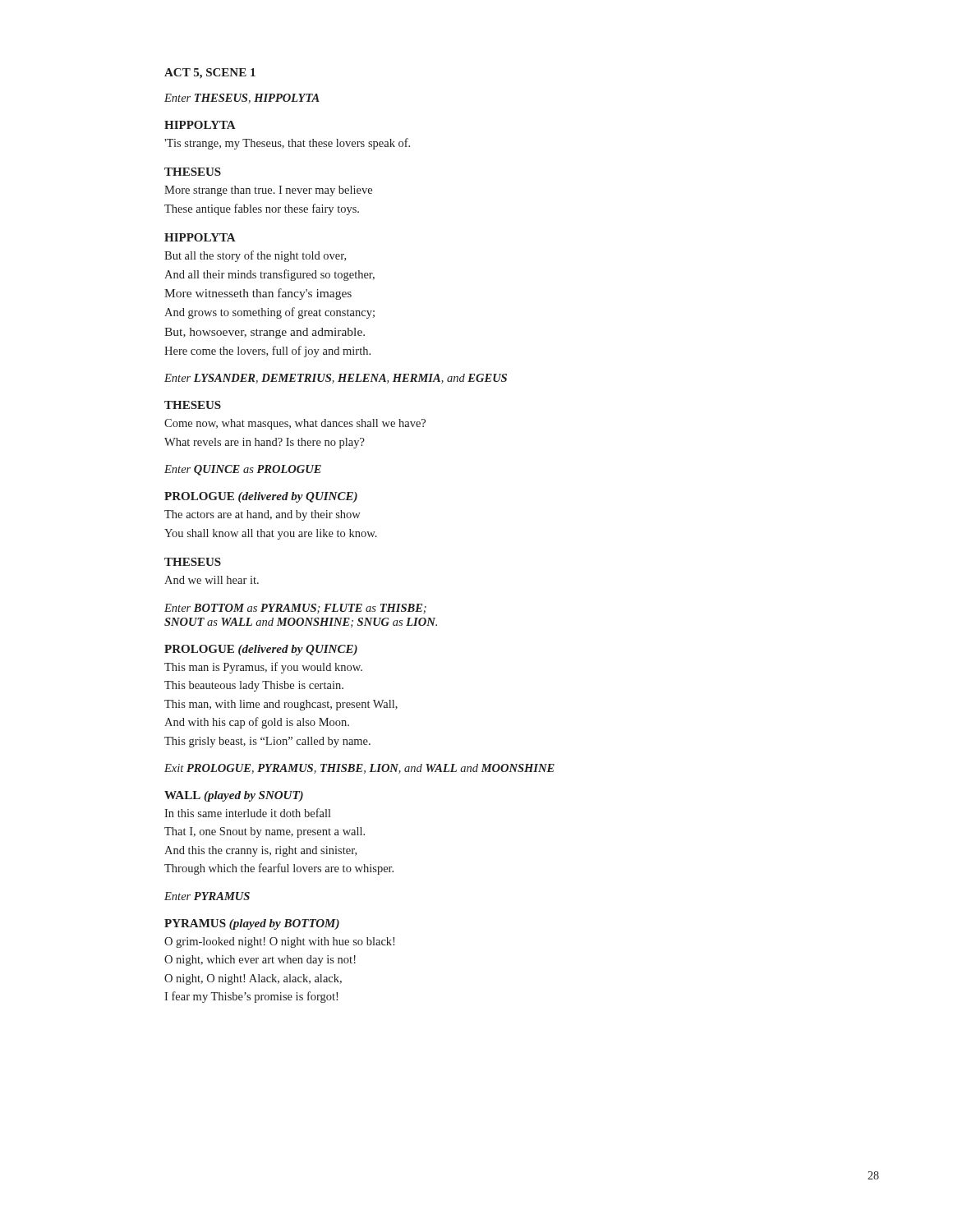
Task: Find the text that reads "Enter THESEUS, HIPPOLYTA"
Action: tap(242, 98)
